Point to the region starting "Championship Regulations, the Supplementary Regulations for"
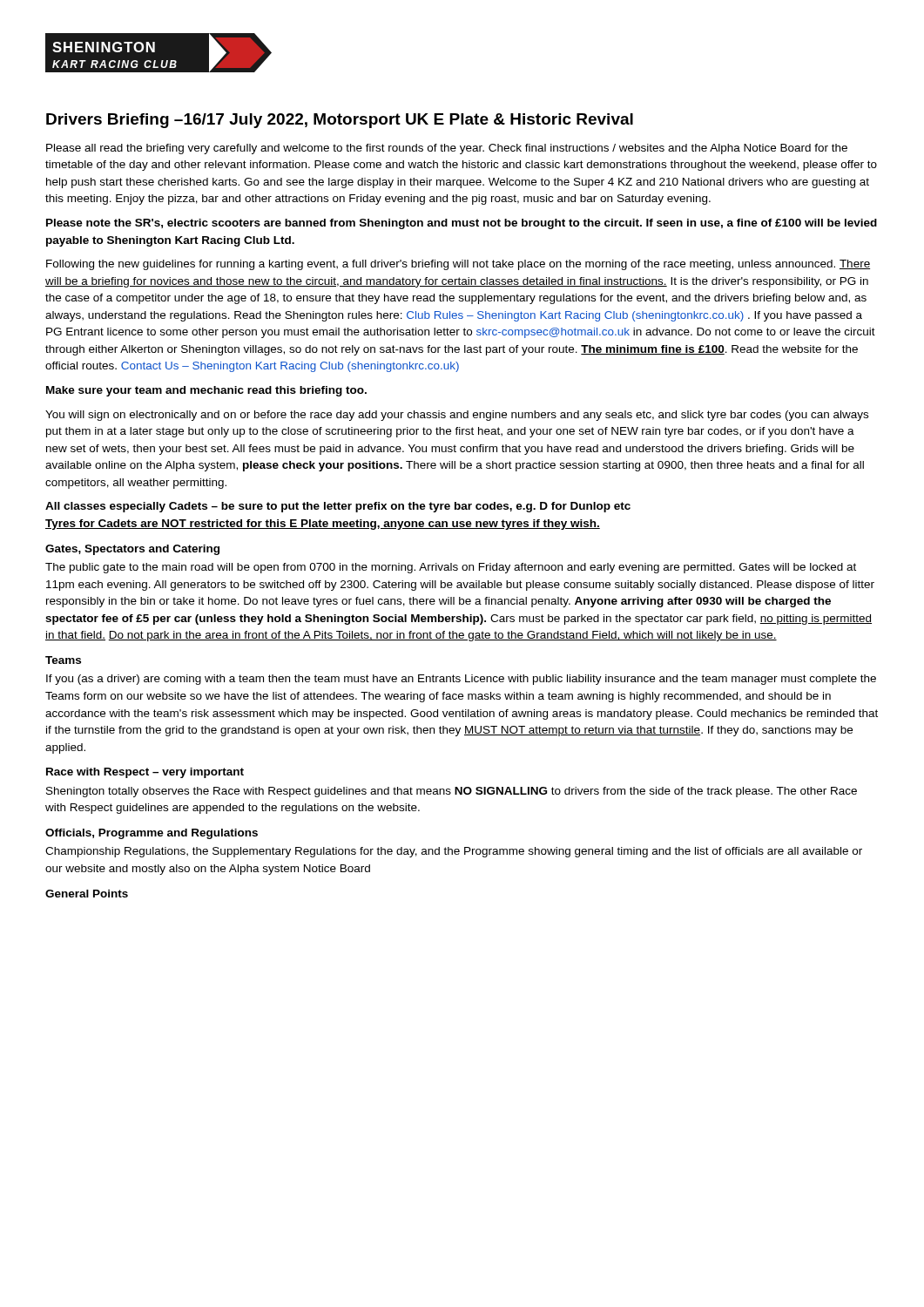Image resolution: width=924 pixels, height=1307 pixels. click(x=462, y=860)
